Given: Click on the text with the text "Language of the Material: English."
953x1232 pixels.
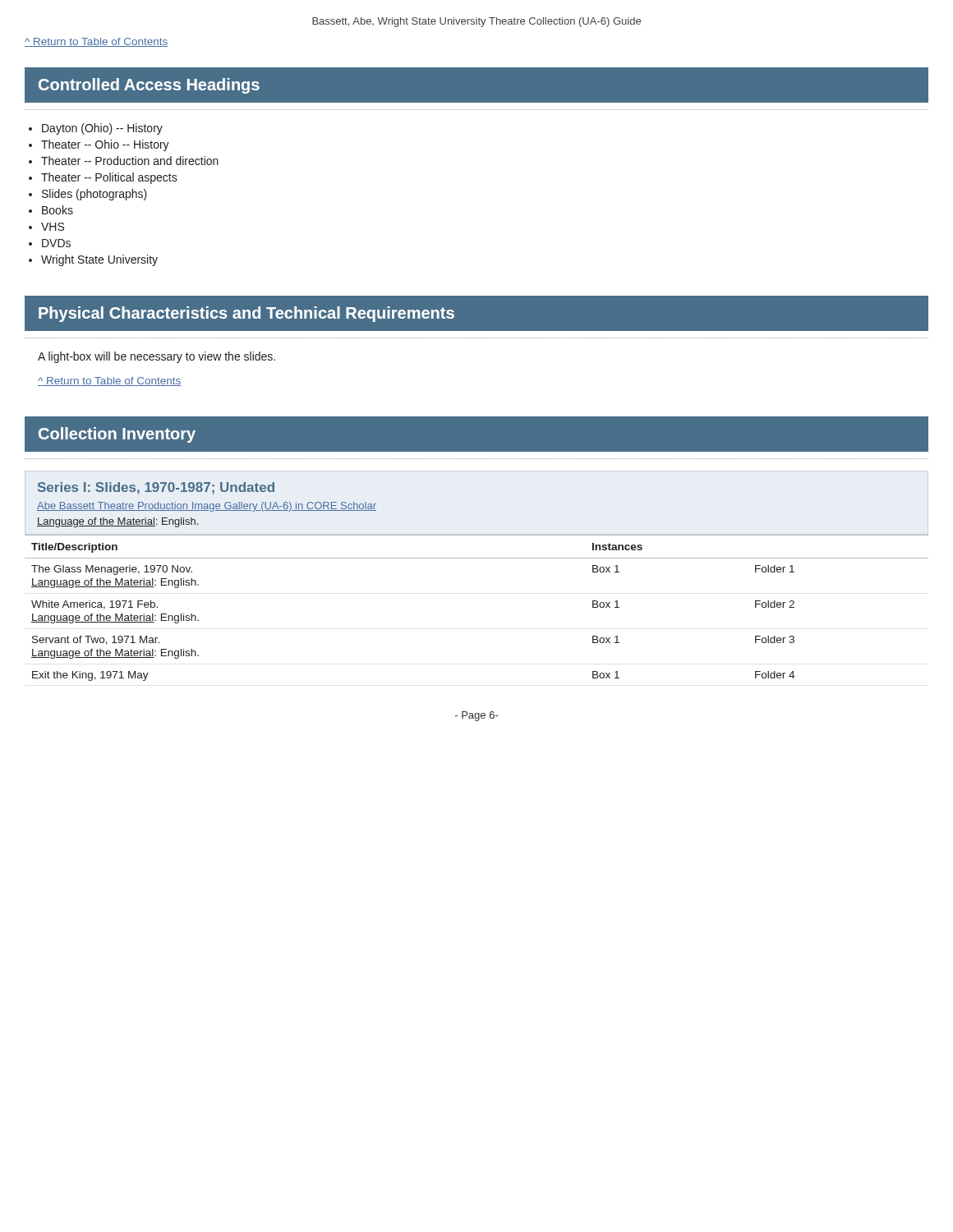Looking at the screenshot, I should point(118,521).
